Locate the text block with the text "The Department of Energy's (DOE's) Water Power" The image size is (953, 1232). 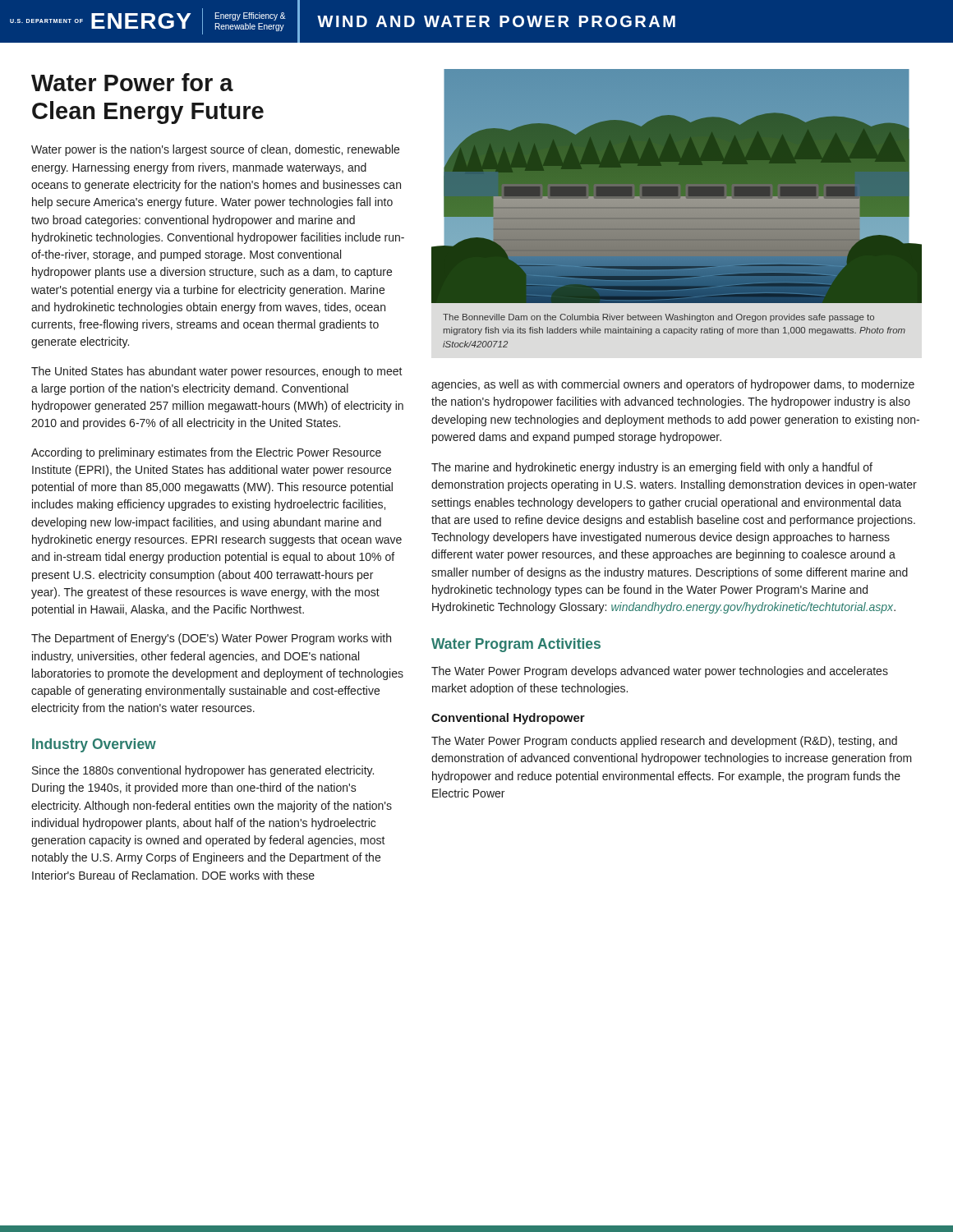coord(217,673)
